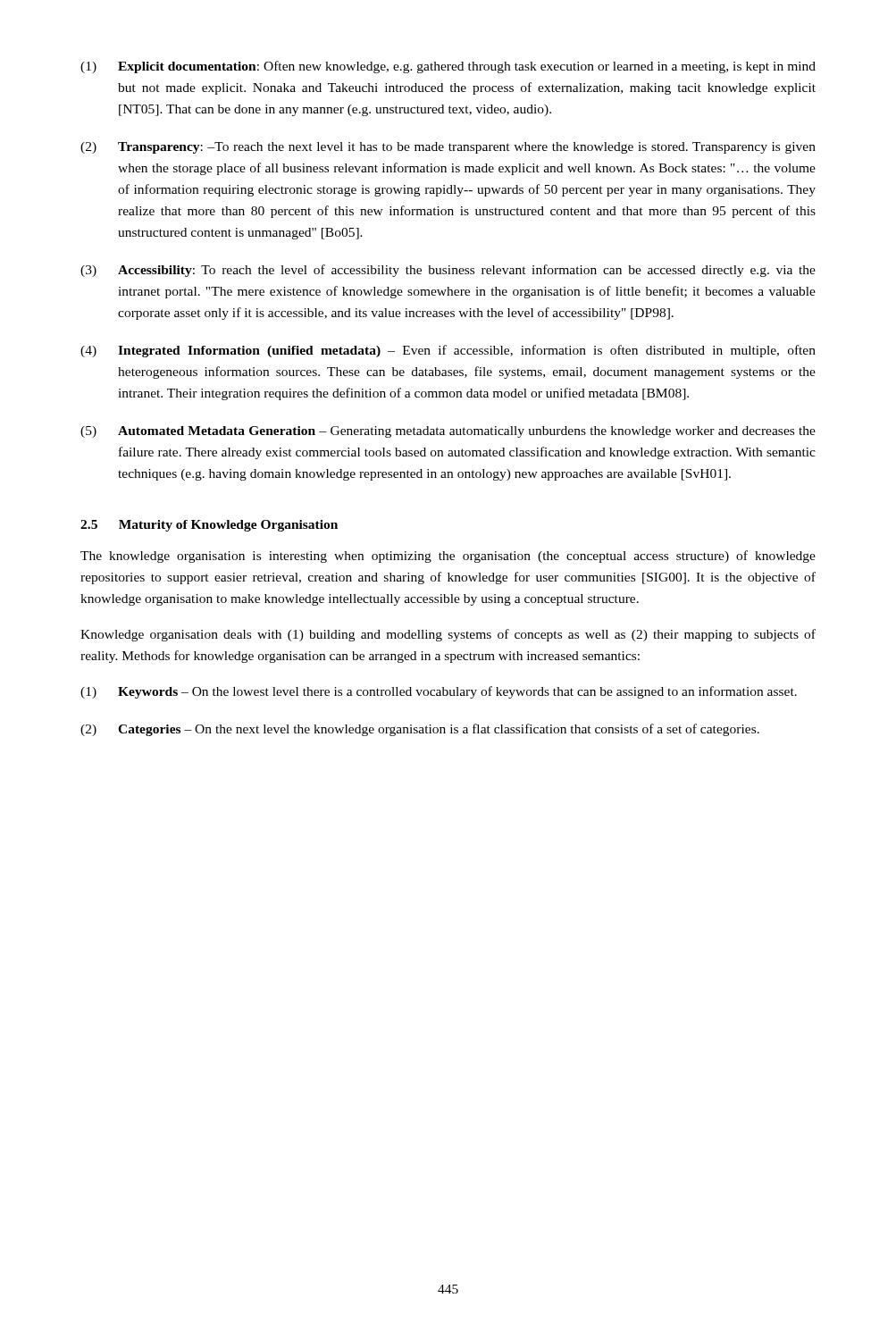Click the passage that begins "(3) Accessibility: To reach"
The image size is (896, 1340).
pyautogui.click(x=448, y=291)
